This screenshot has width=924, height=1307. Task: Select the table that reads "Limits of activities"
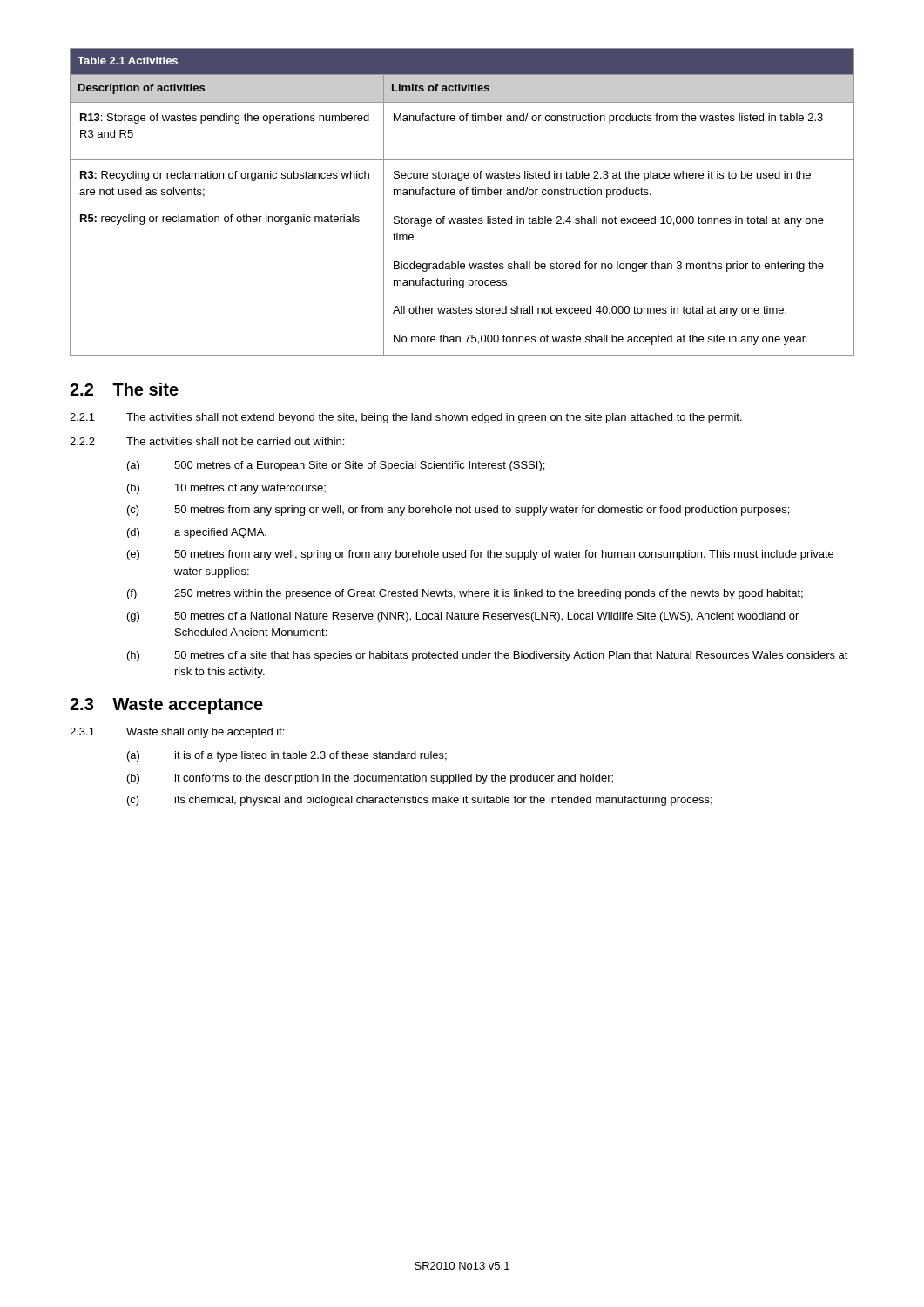(x=462, y=202)
